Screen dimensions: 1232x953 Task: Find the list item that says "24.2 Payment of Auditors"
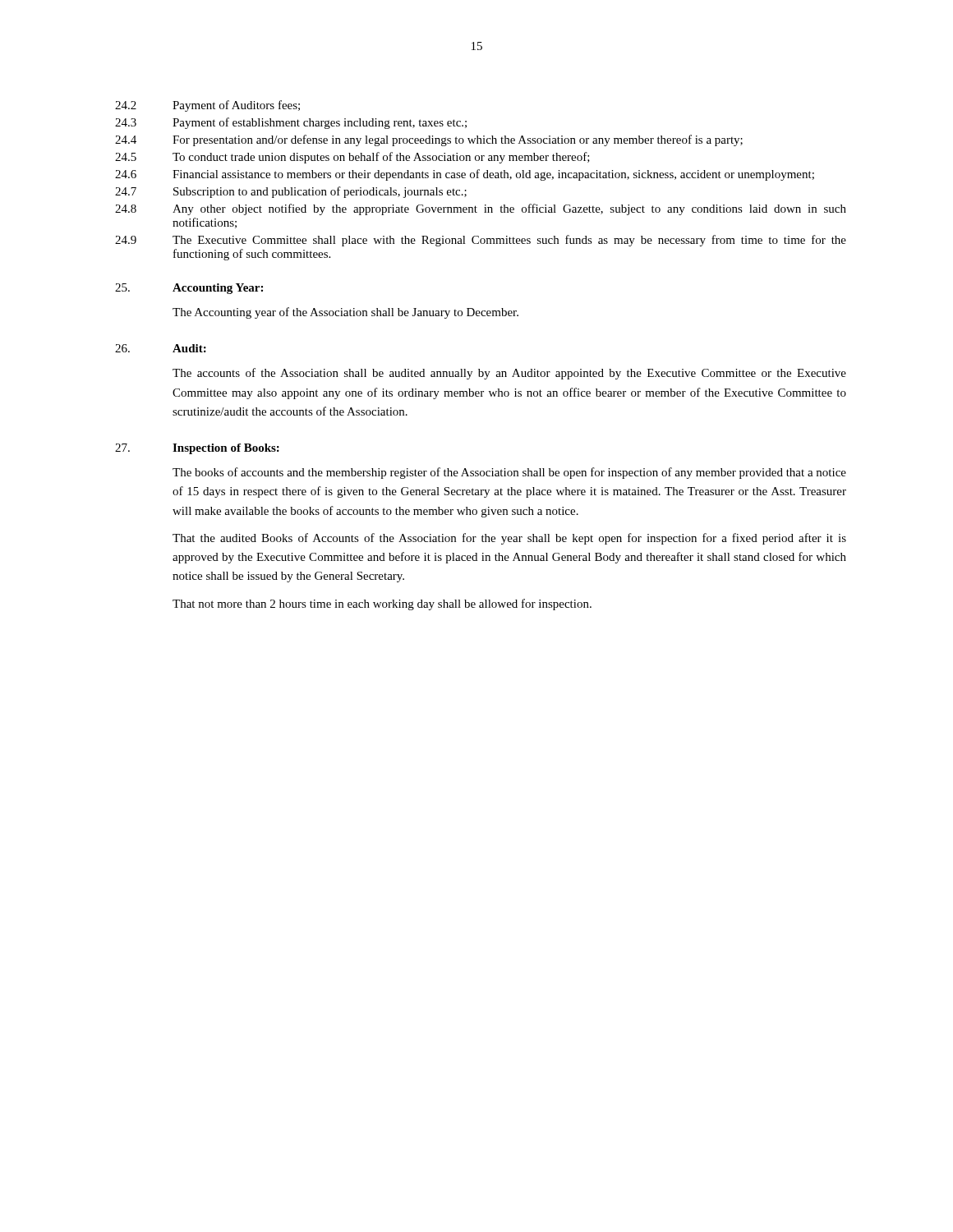pyautogui.click(x=207, y=106)
